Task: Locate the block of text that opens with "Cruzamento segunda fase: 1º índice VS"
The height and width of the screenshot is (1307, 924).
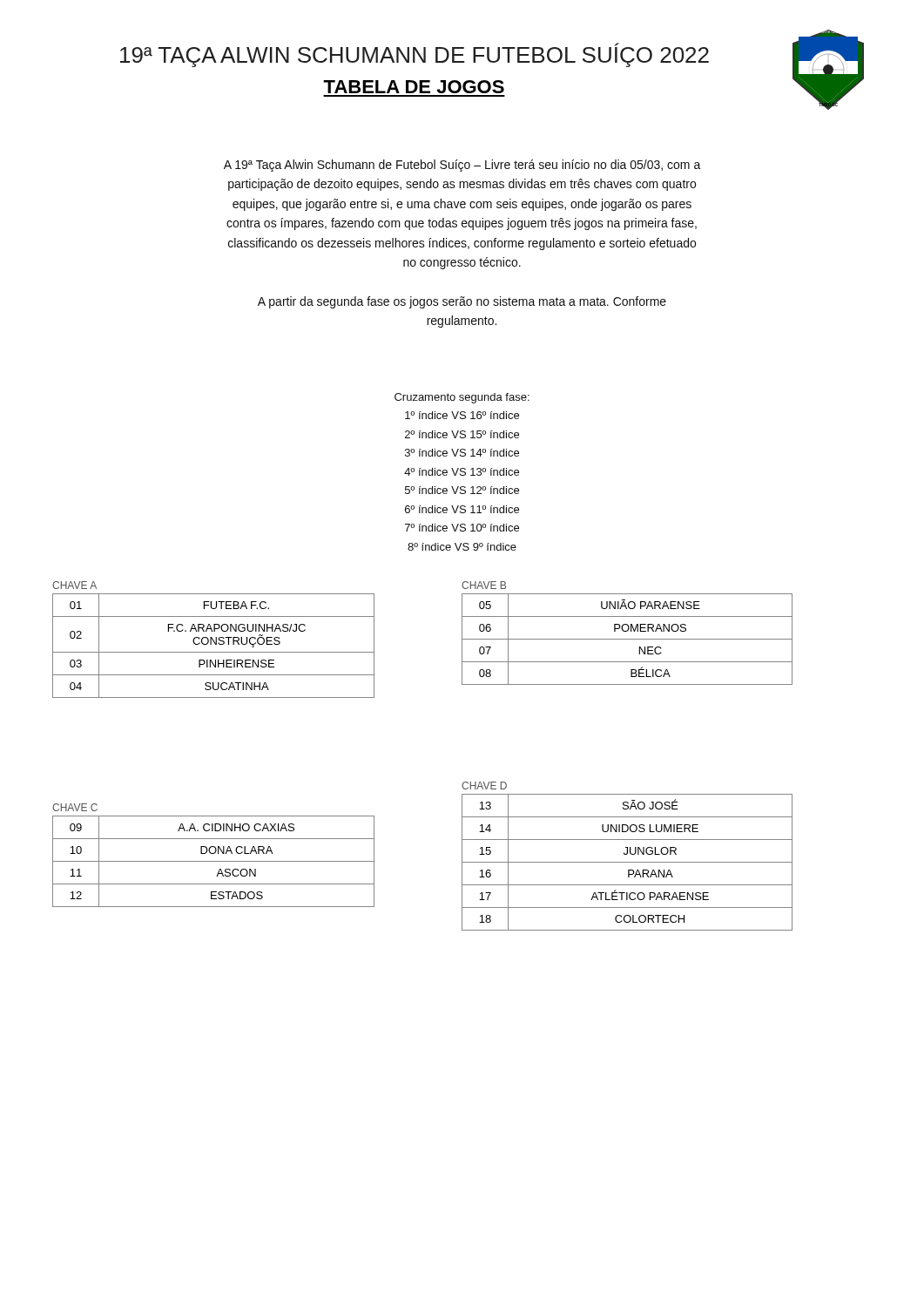Action: tap(462, 472)
